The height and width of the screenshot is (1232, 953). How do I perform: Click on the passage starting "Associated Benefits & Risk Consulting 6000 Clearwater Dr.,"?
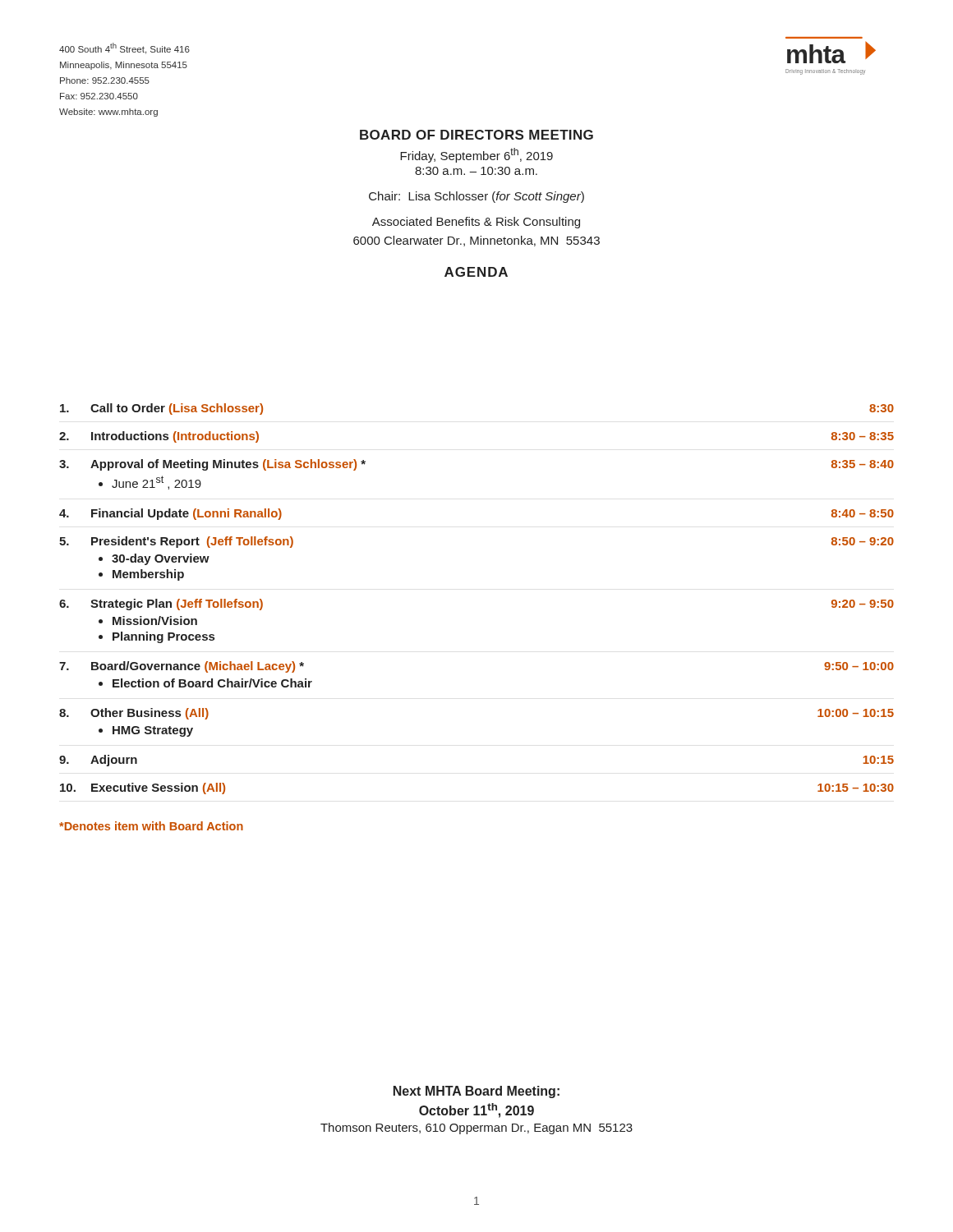tap(476, 231)
